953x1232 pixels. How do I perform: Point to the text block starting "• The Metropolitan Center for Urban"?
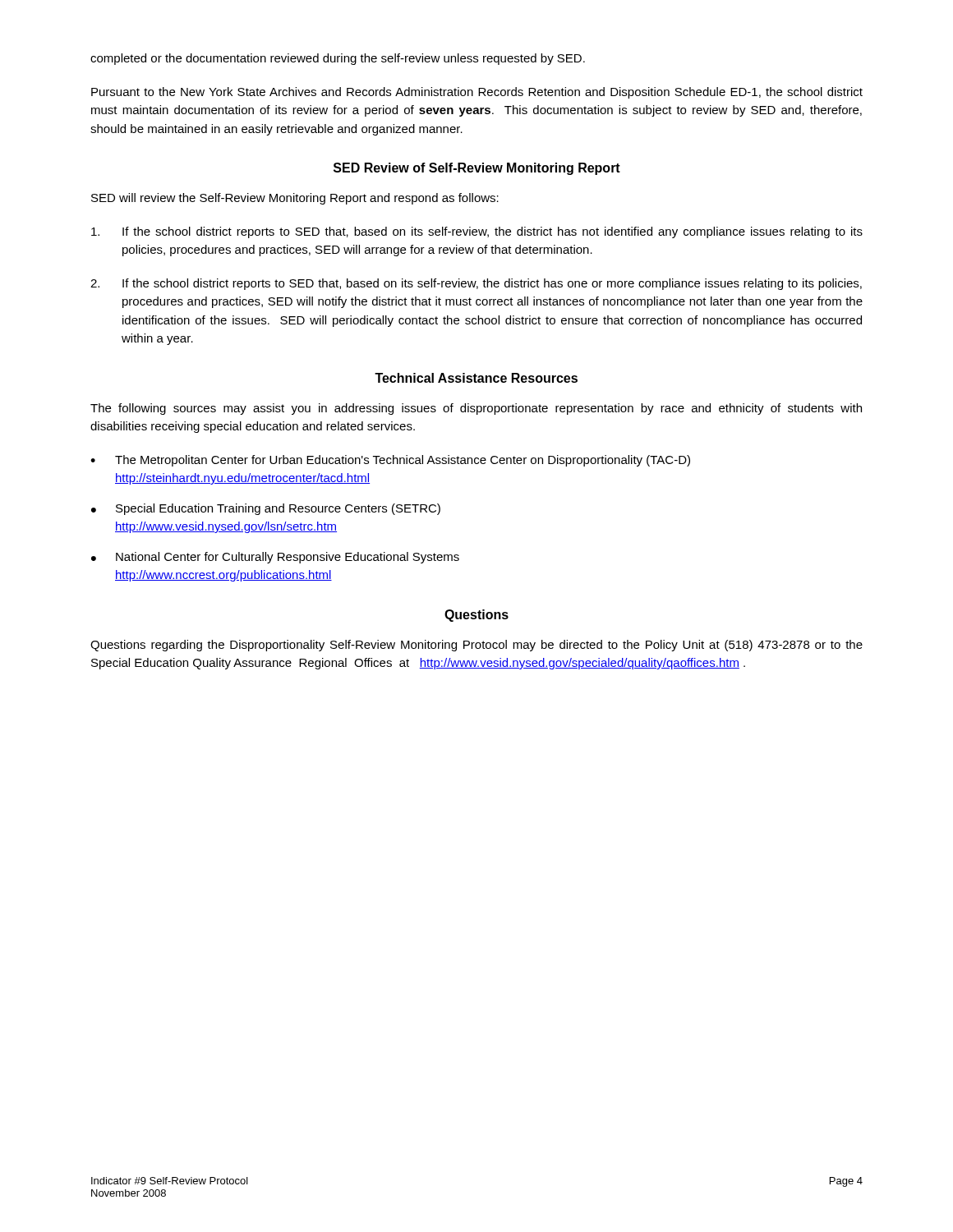pos(476,469)
